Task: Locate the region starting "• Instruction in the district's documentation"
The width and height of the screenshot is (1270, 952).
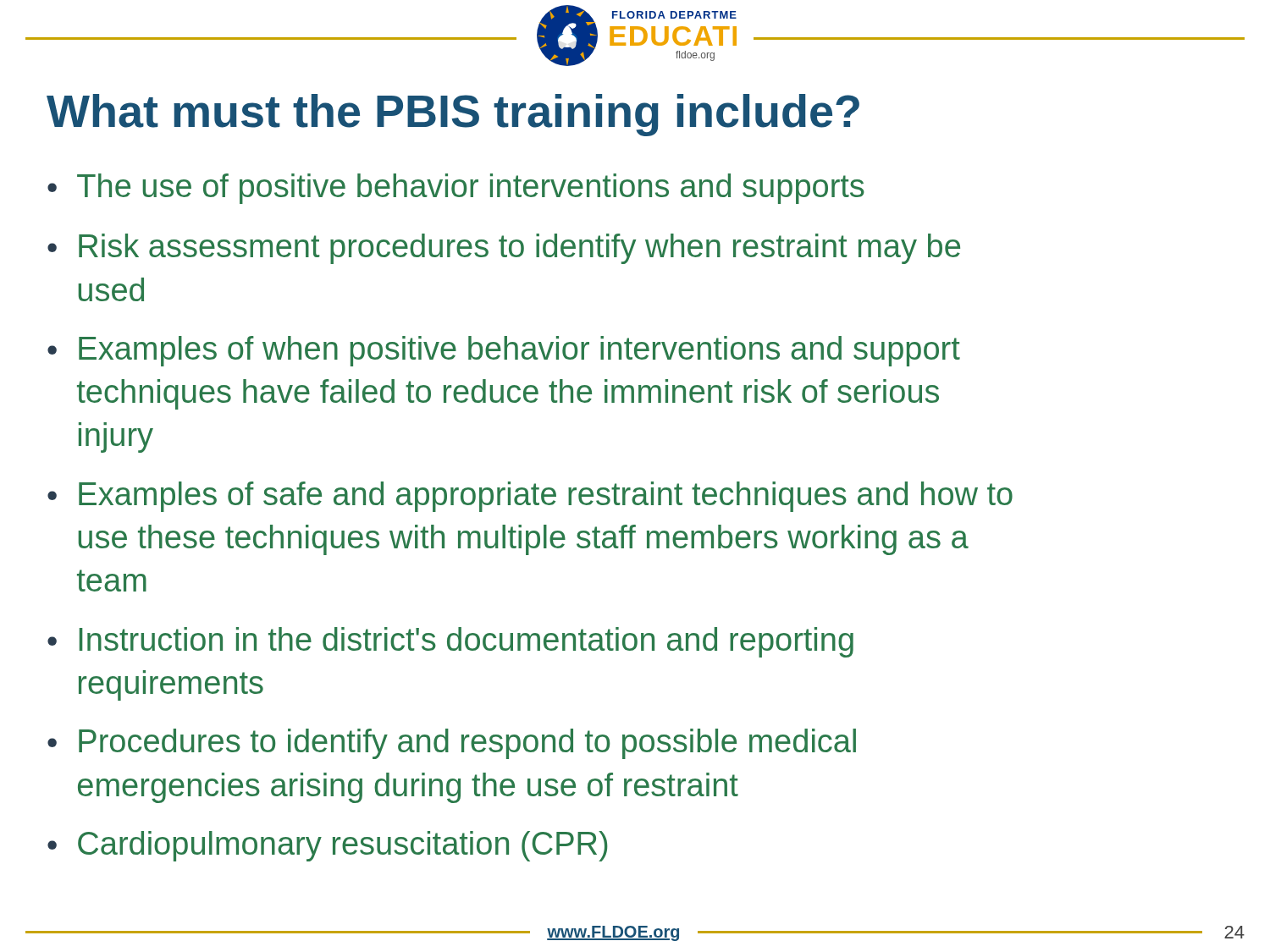Action: tap(451, 662)
